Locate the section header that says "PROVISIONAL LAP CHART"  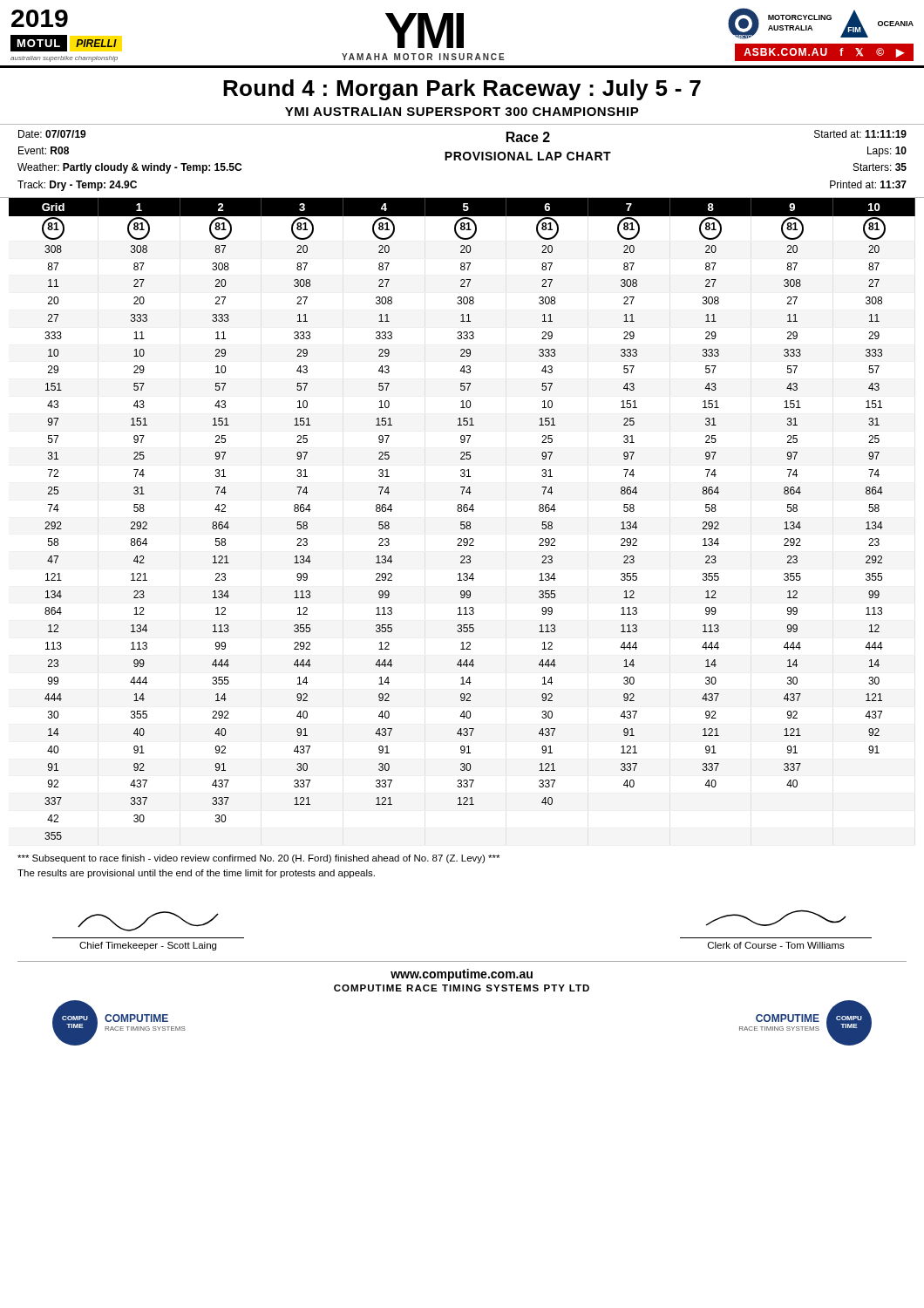[x=528, y=156]
